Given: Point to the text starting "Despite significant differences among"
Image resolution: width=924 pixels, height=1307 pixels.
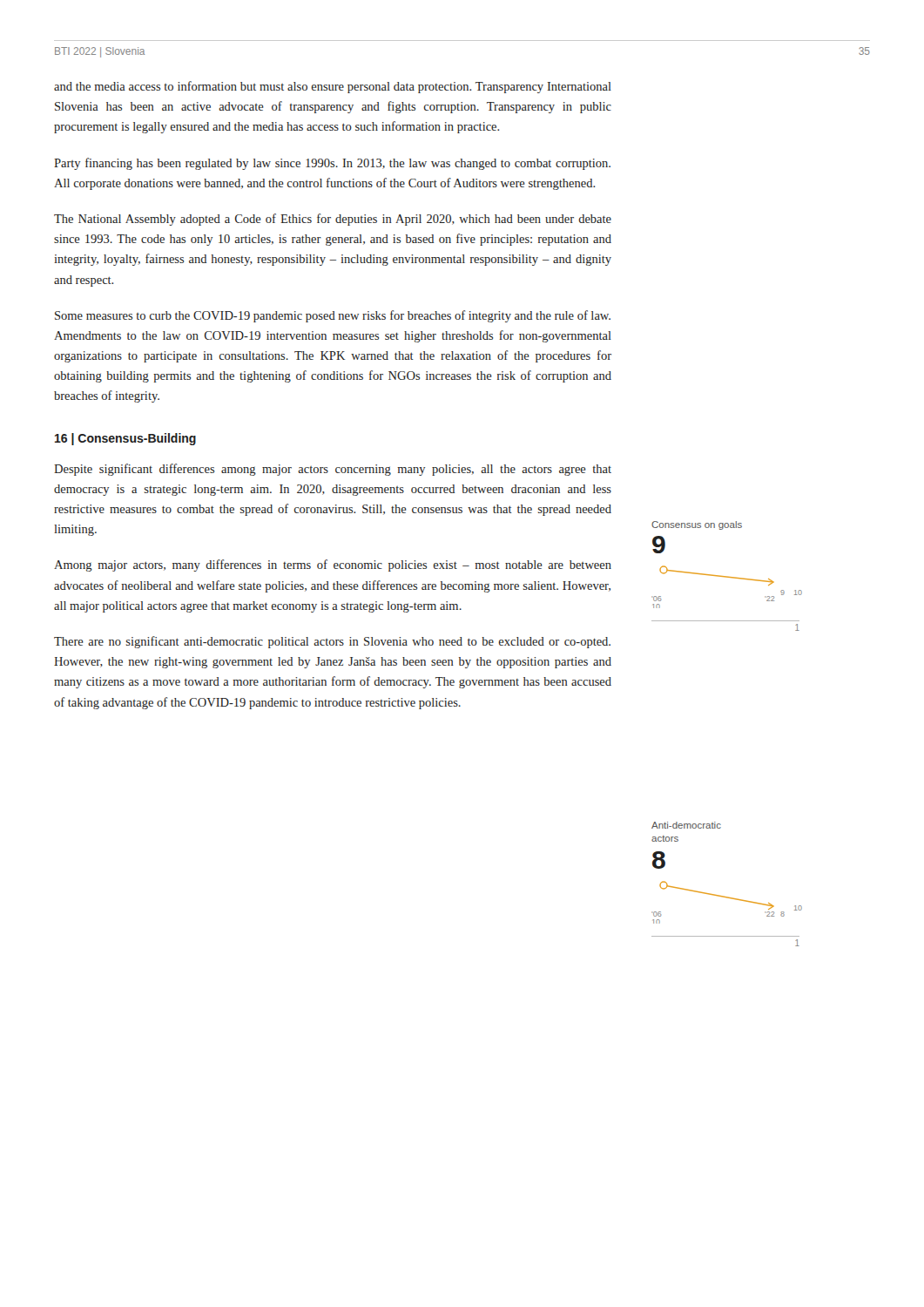Looking at the screenshot, I should pyautogui.click(x=333, y=499).
